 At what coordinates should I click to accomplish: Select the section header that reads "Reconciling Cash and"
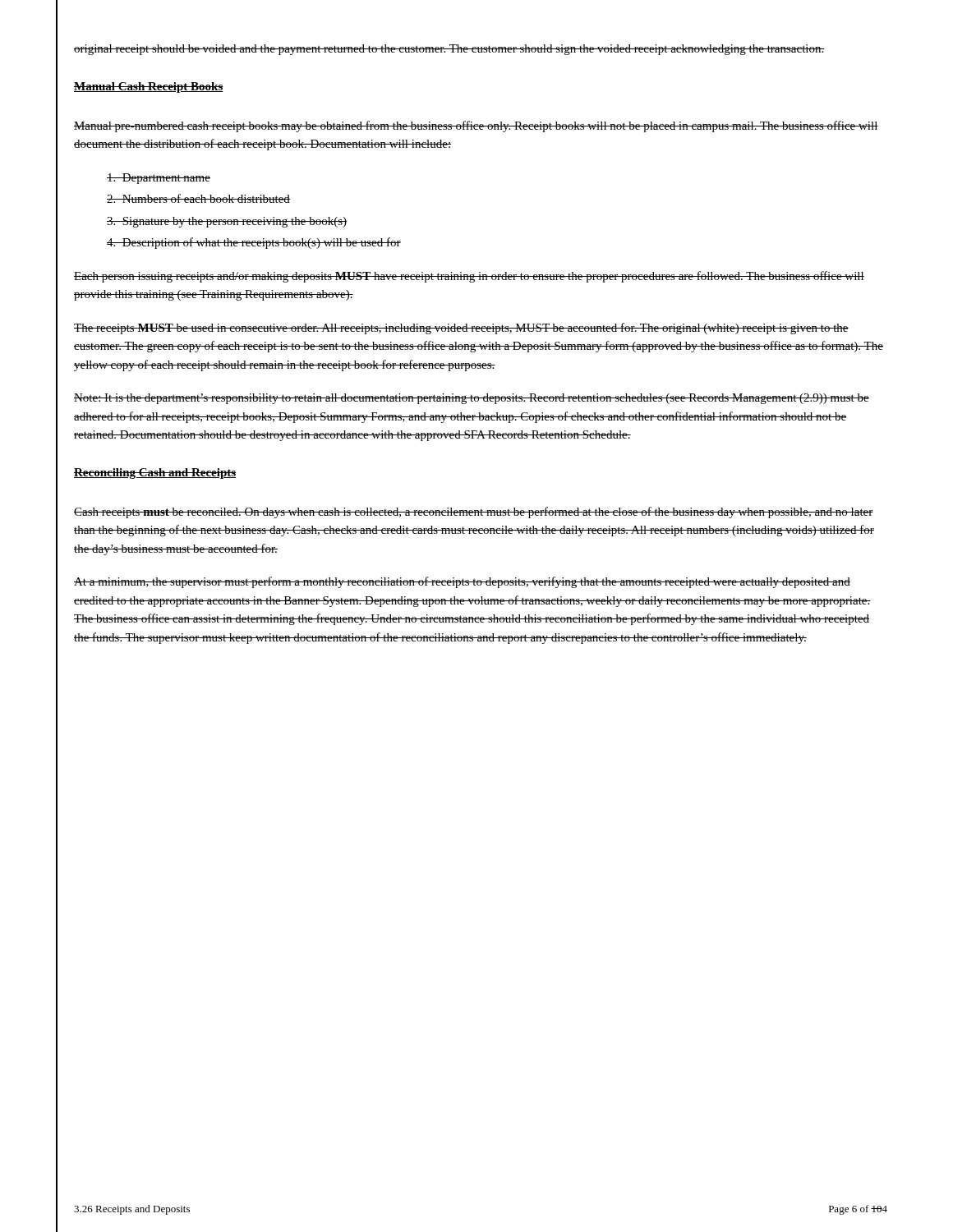pyautogui.click(x=155, y=472)
